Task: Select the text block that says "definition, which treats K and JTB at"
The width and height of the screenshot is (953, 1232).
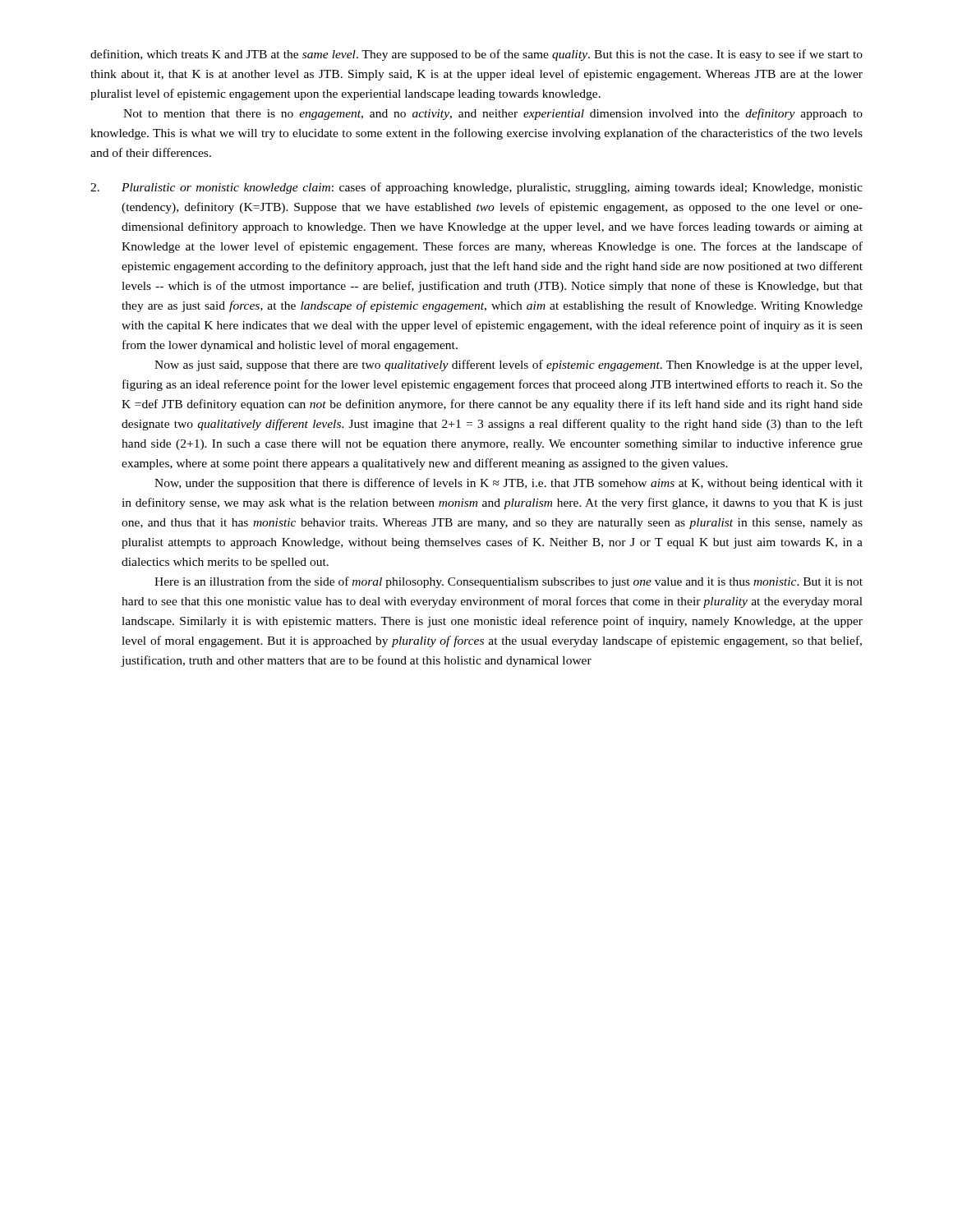Action: [x=476, y=104]
